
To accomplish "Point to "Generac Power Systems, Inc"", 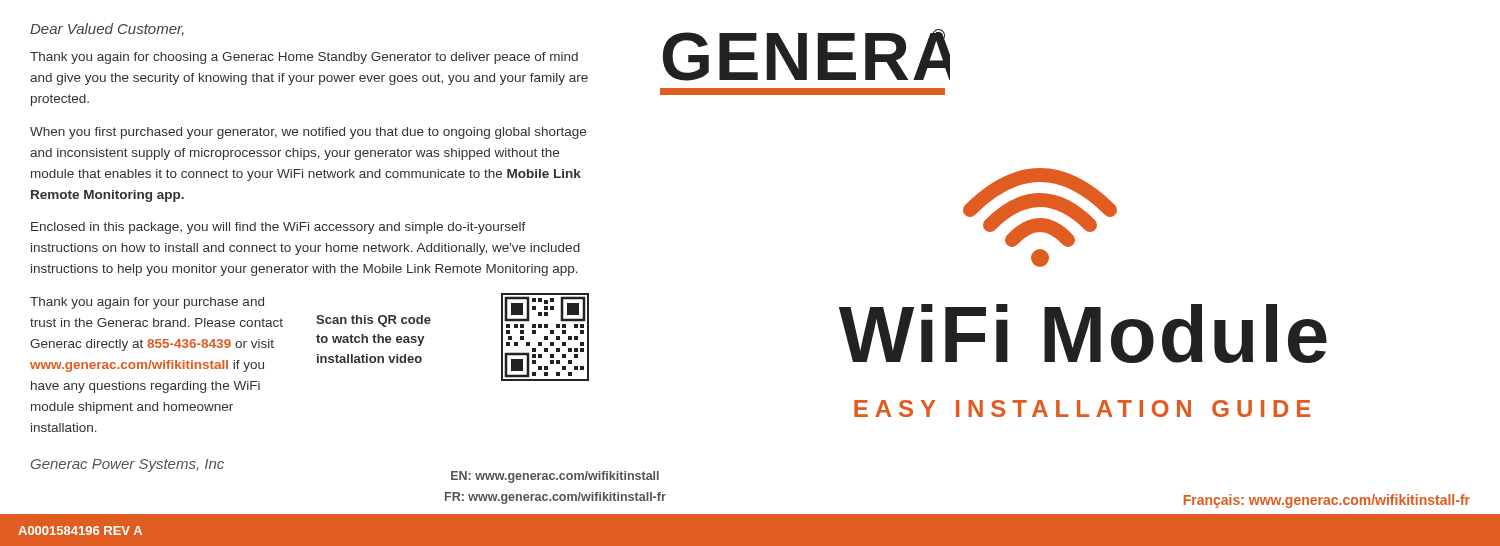I will tap(127, 463).
